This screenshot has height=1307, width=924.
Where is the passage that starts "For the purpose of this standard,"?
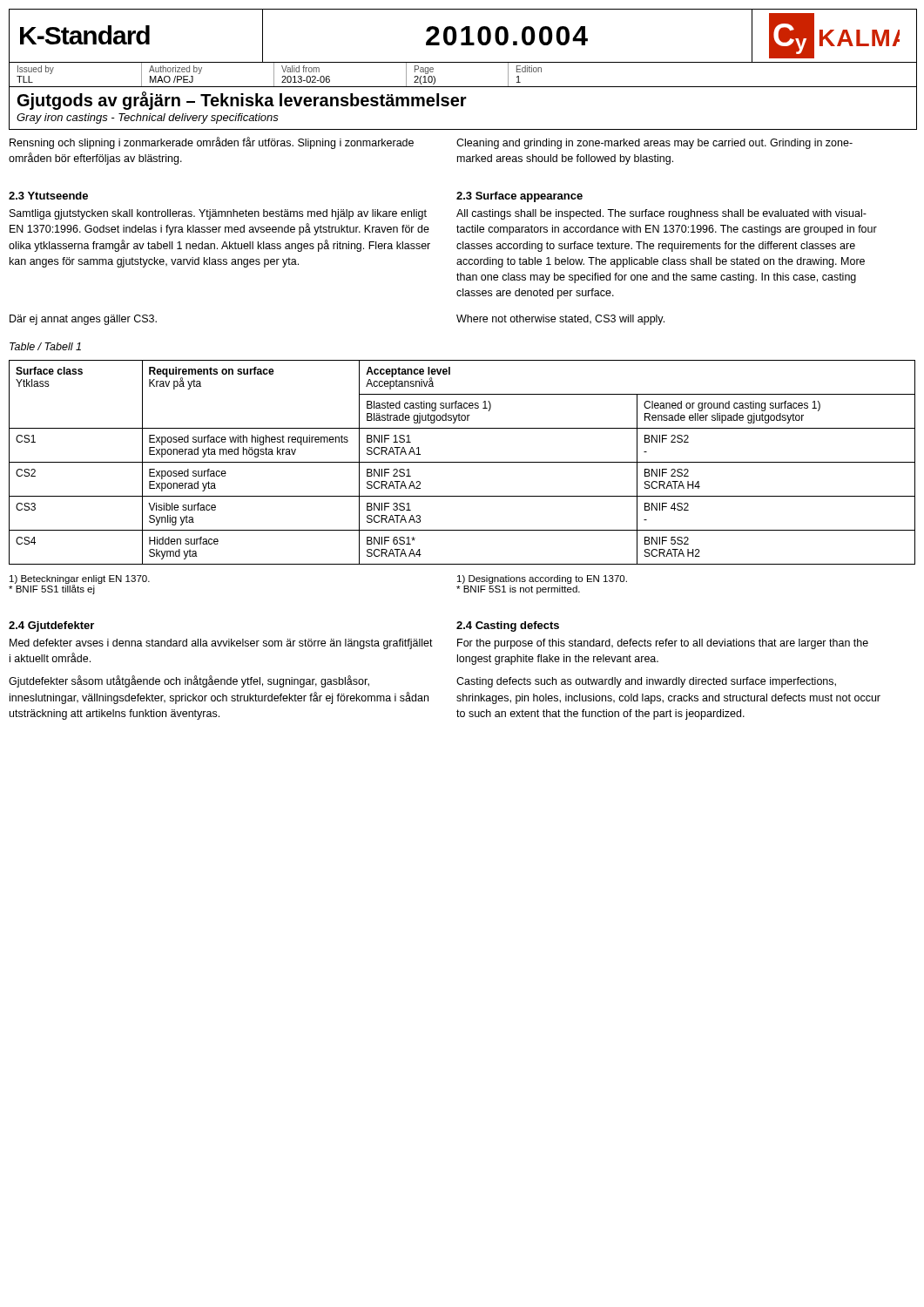click(662, 651)
